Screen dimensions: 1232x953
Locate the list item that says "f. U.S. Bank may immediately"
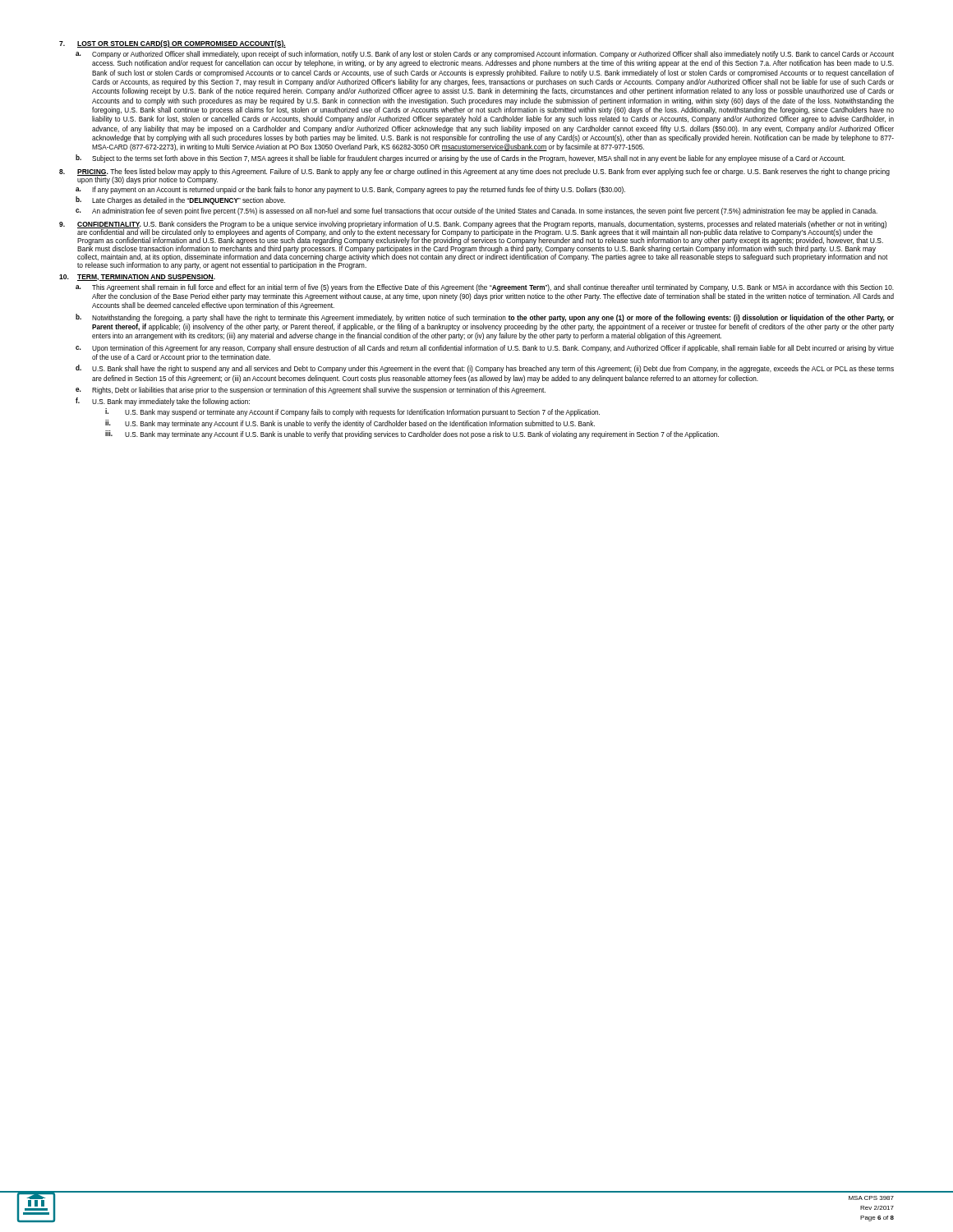[485, 402]
